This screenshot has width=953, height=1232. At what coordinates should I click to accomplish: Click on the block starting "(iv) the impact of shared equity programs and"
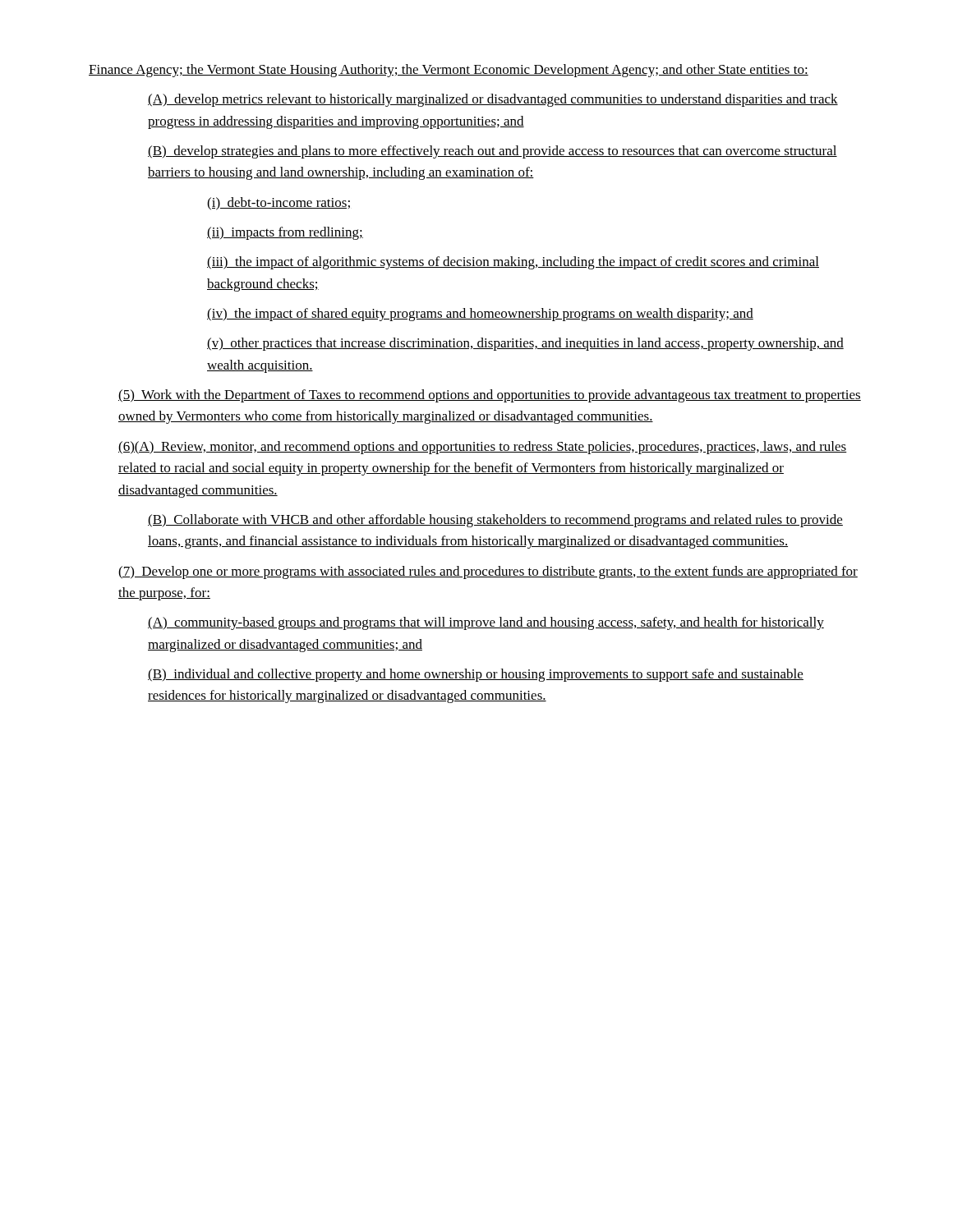click(x=480, y=313)
